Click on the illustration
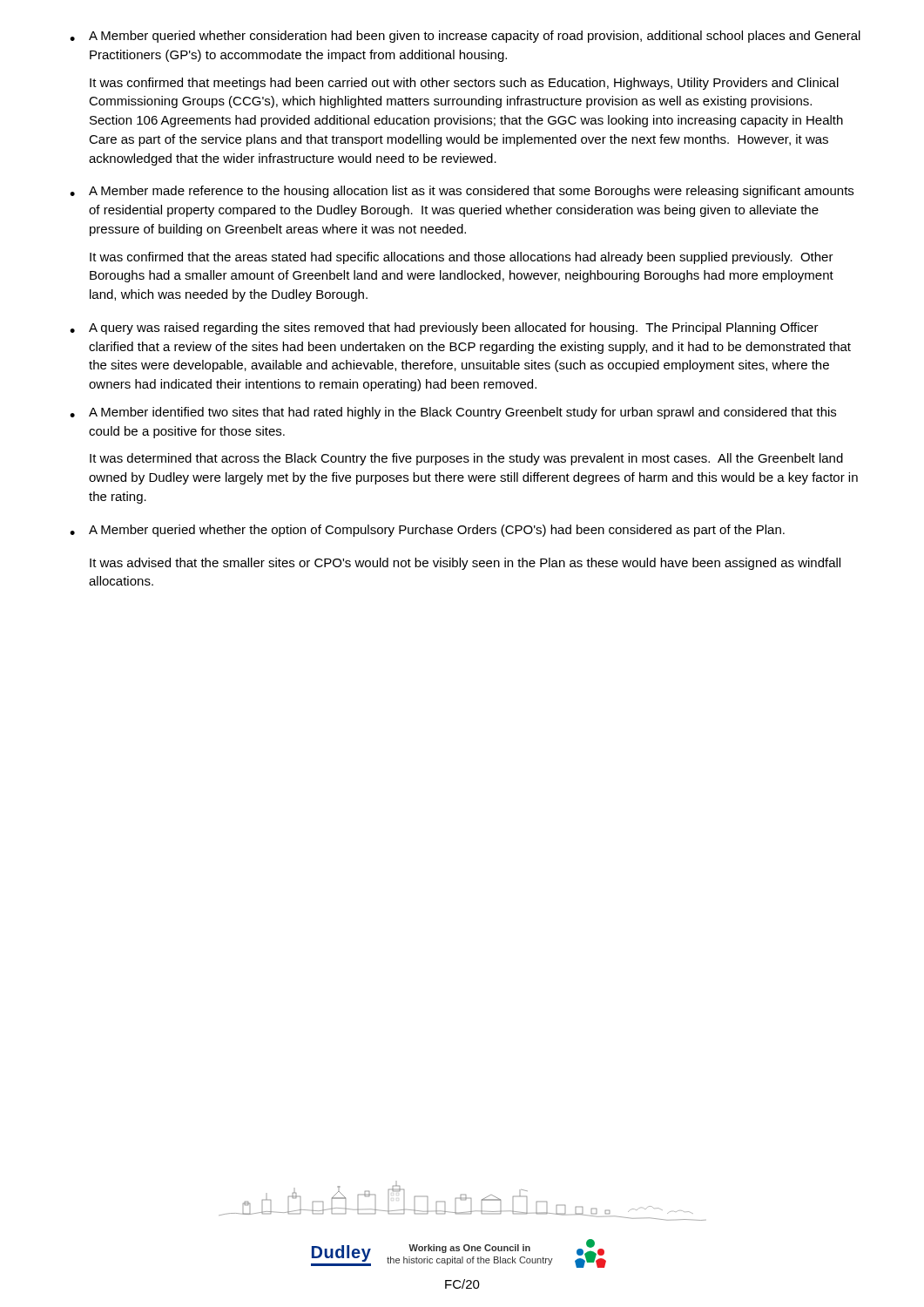The width and height of the screenshot is (924, 1307). coord(462,1204)
